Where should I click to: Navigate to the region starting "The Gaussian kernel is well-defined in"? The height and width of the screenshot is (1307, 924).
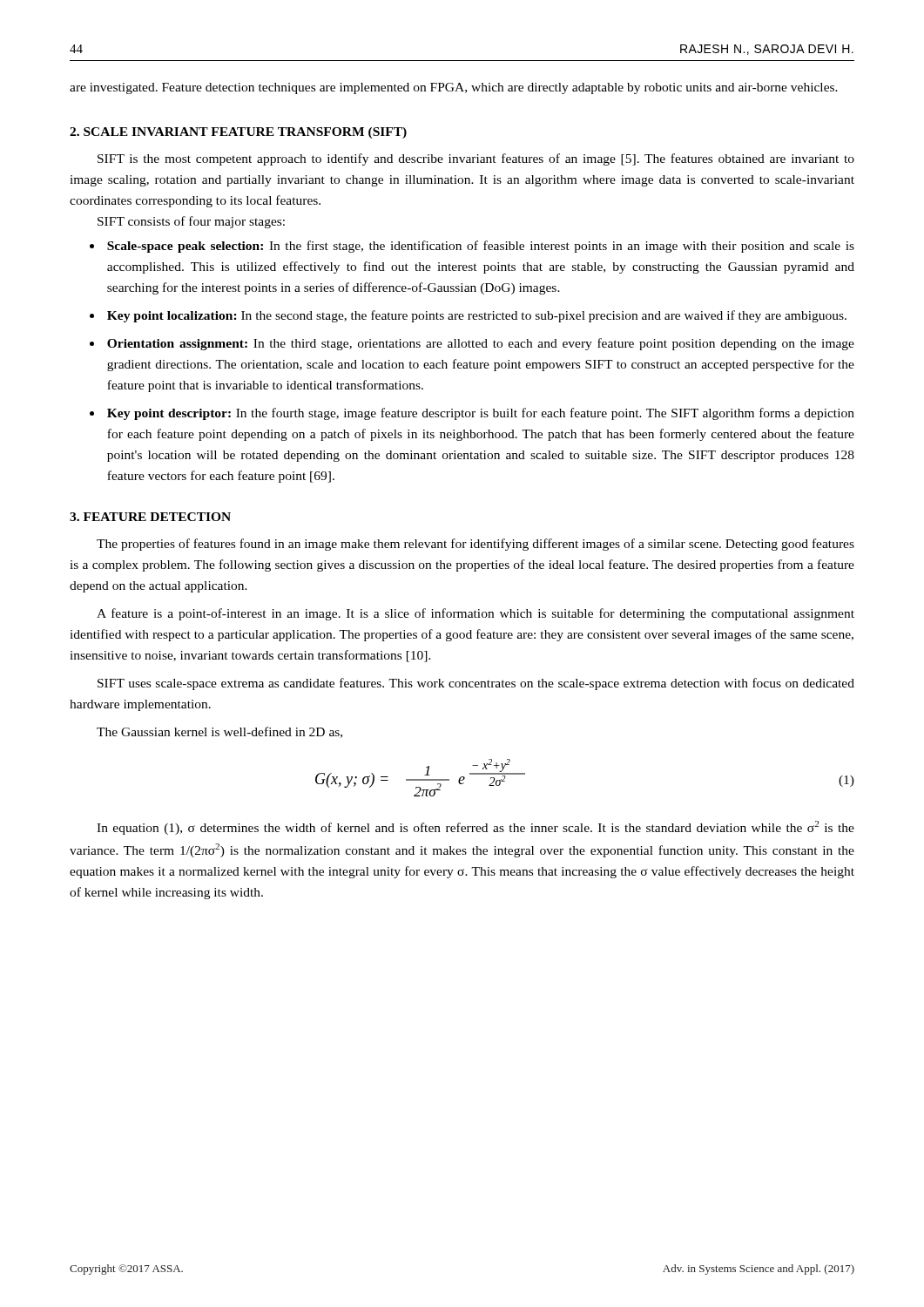click(x=220, y=732)
